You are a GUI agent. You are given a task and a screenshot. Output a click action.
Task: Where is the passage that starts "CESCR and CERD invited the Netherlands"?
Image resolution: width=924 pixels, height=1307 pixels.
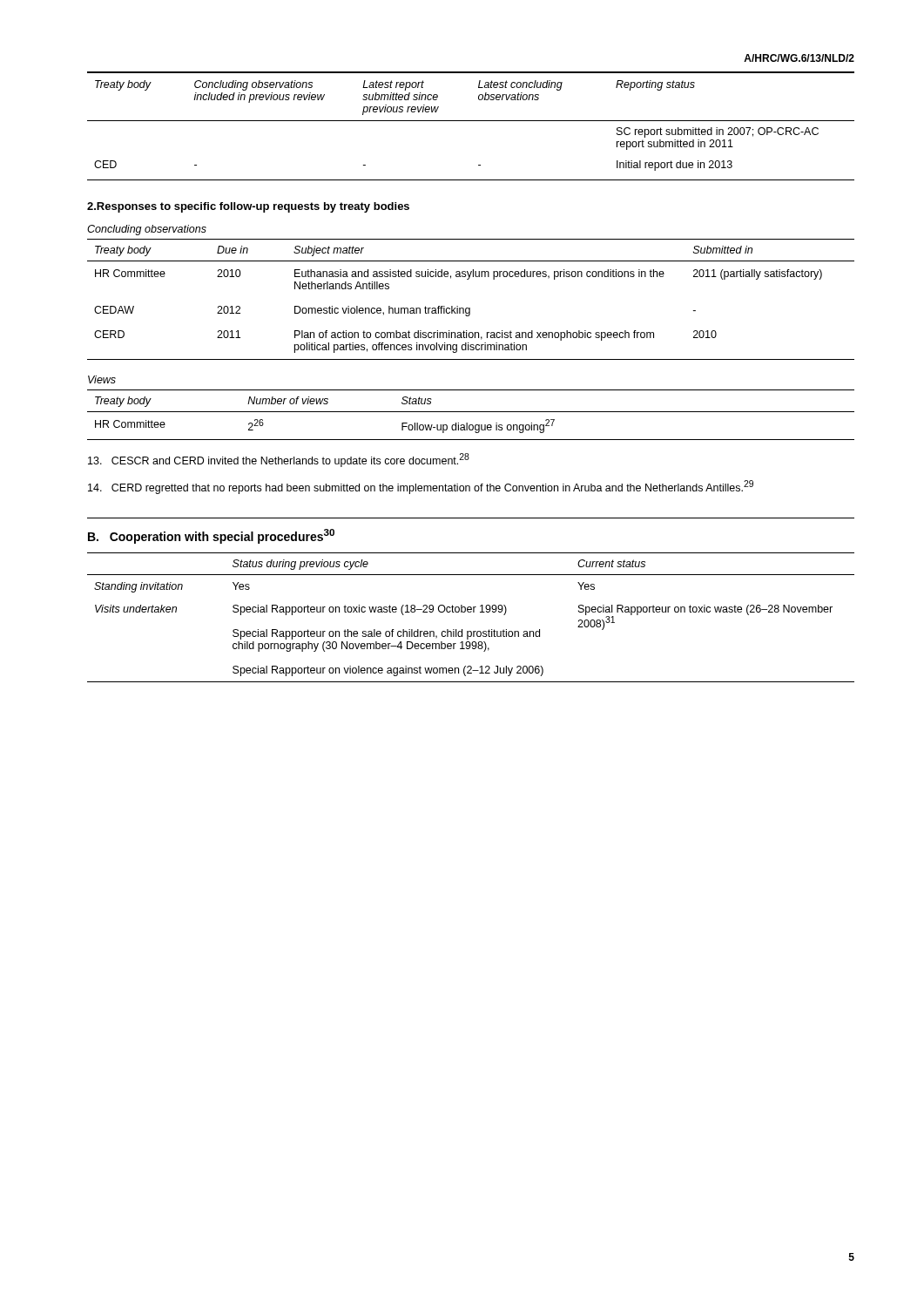pyautogui.click(x=278, y=460)
